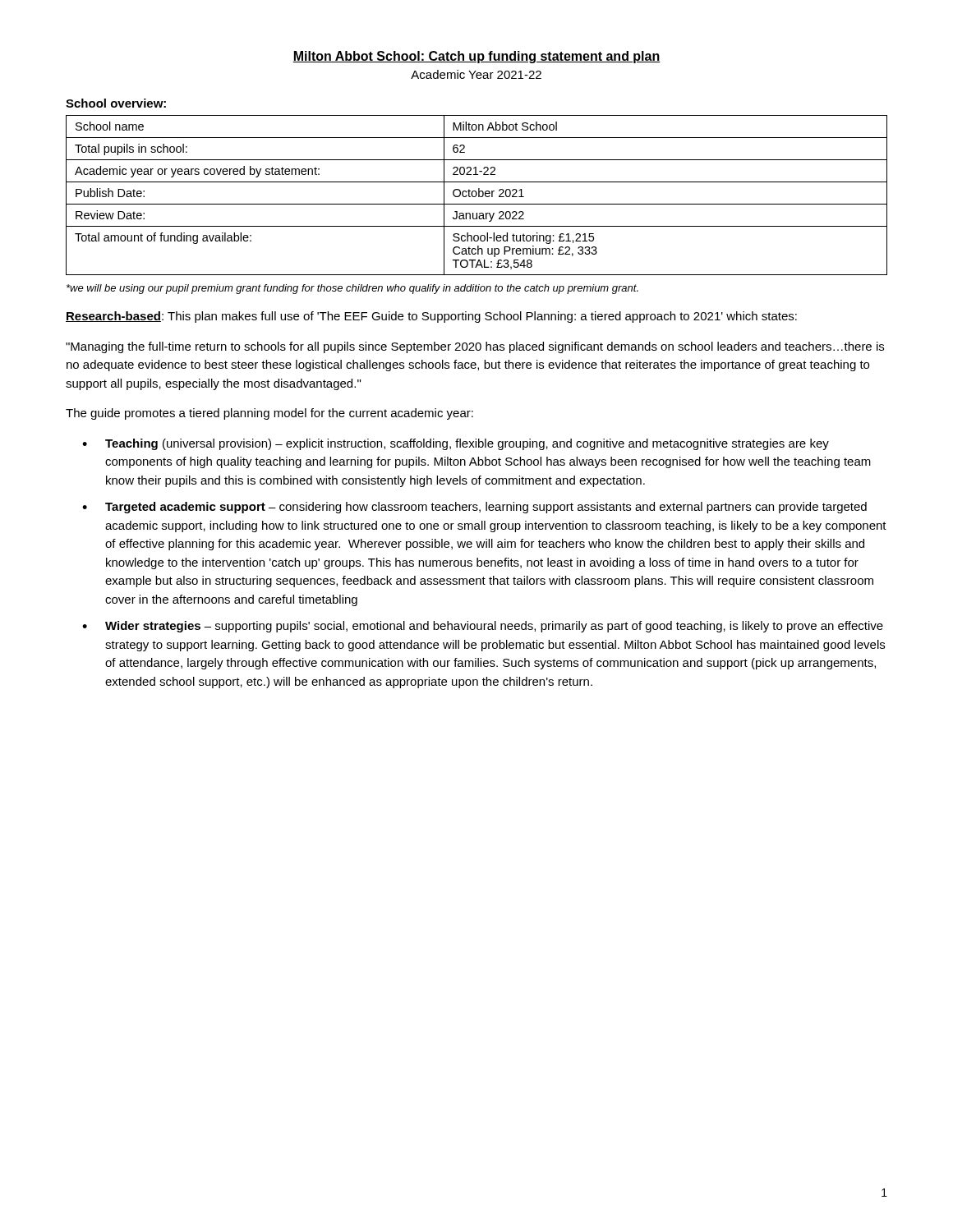Find the element starting "Academic Year 2021-22"
The image size is (953, 1232).
tap(476, 74)
